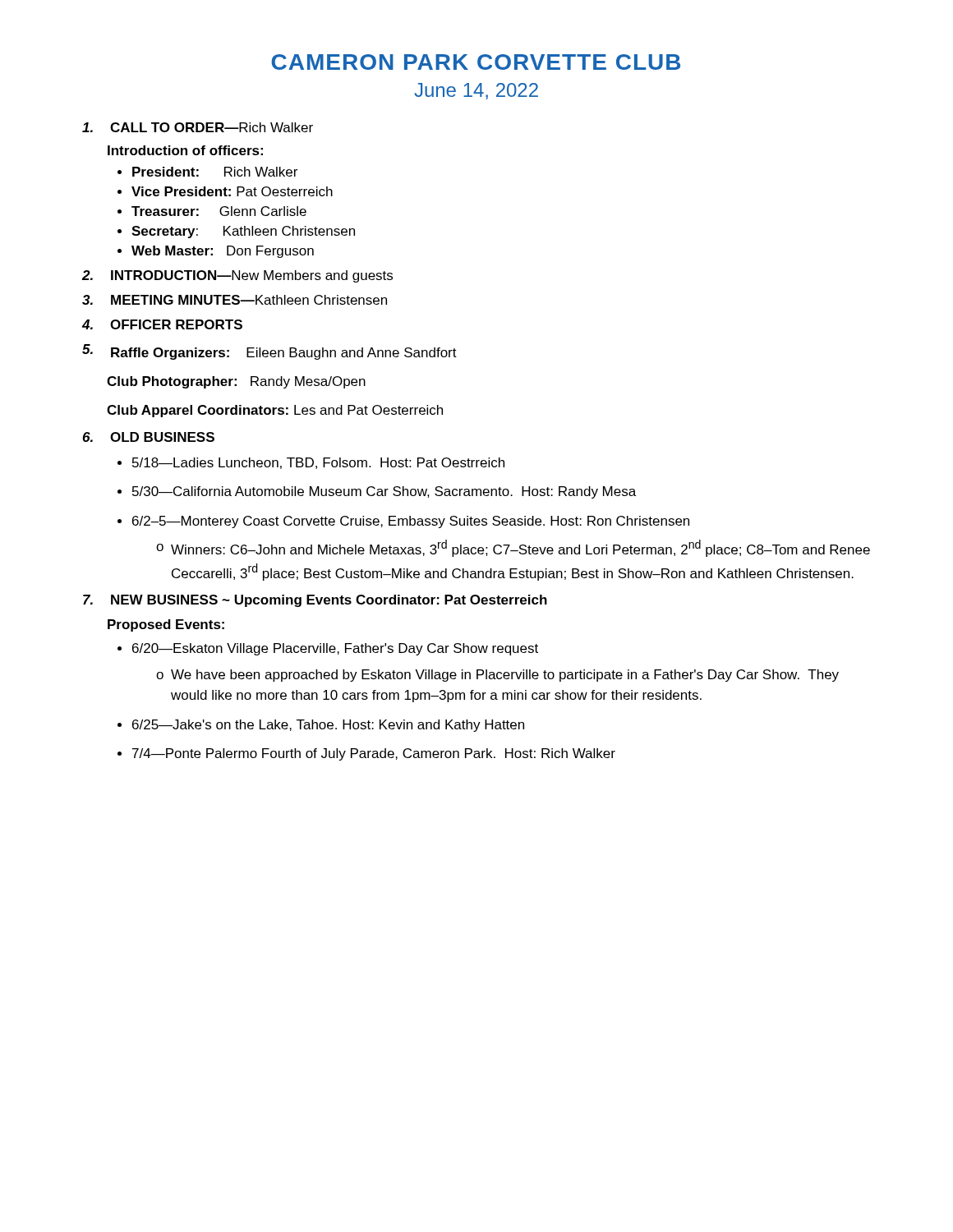The height and width of the screenshot is (1232, 953).
Task: Find the passage starting "Introduction of officers:"
Action: (x=186, y=151)
